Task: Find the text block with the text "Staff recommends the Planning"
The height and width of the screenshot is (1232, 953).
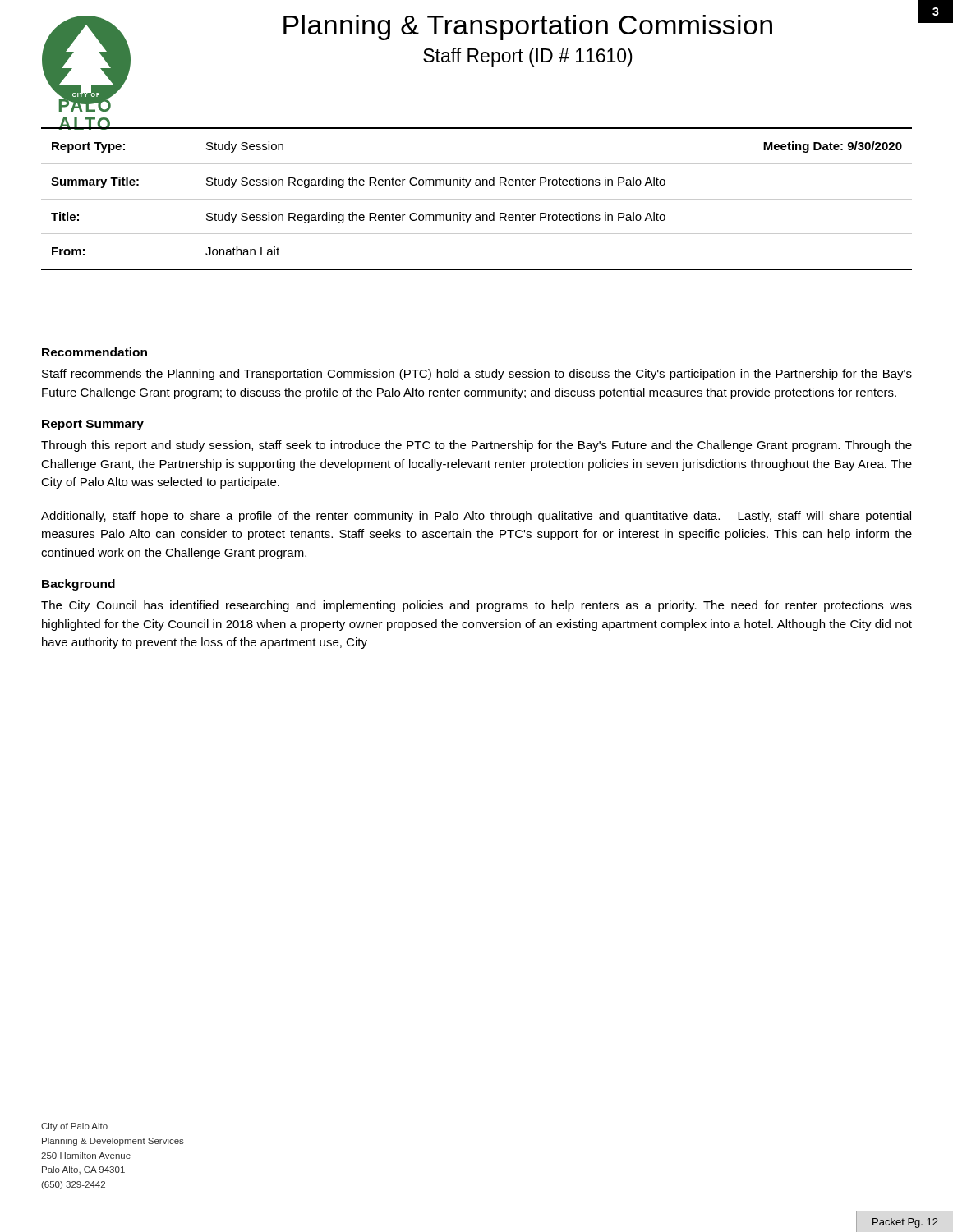Action: (476, 383)
